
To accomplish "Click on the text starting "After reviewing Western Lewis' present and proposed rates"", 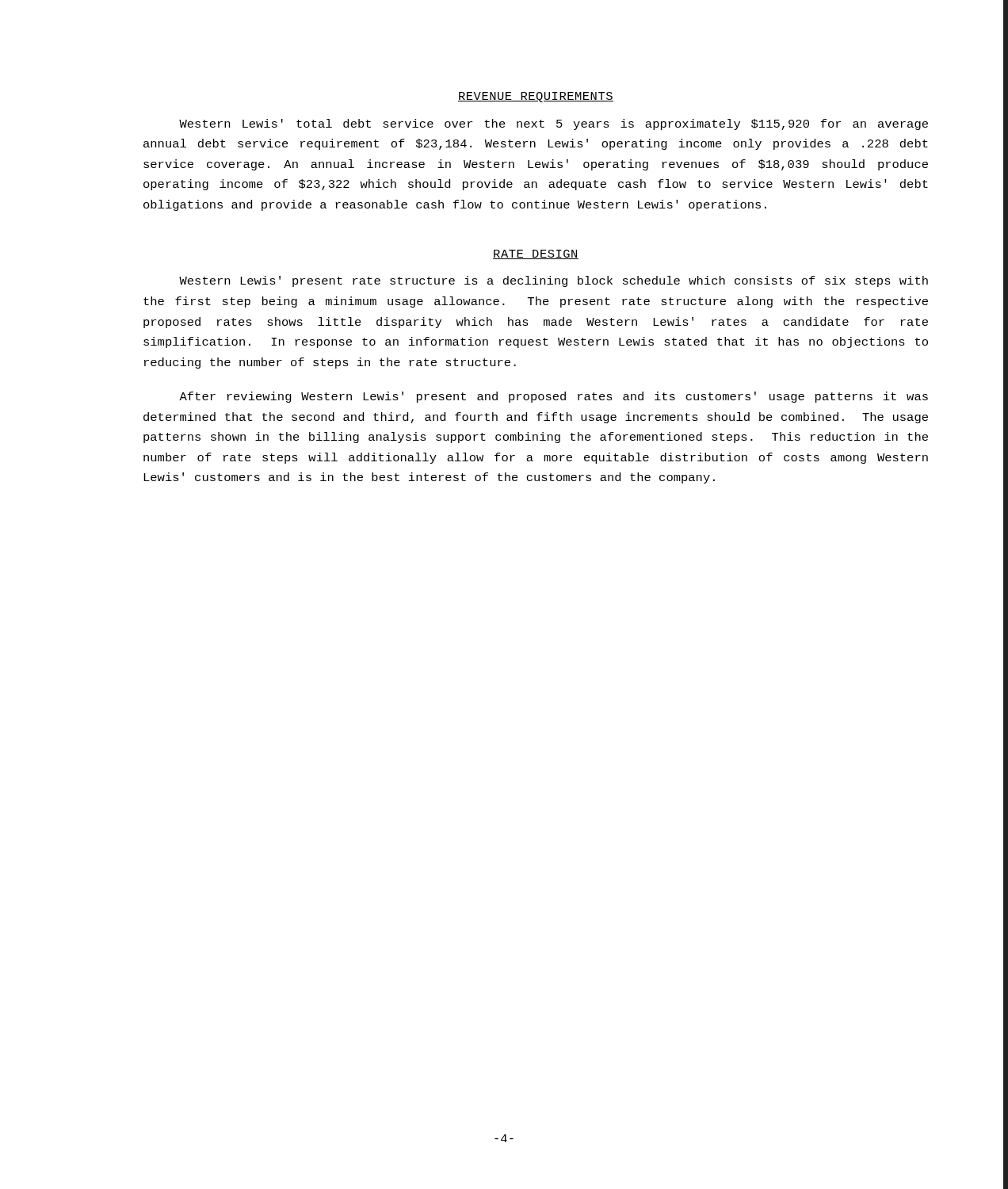I will (536, 438).
